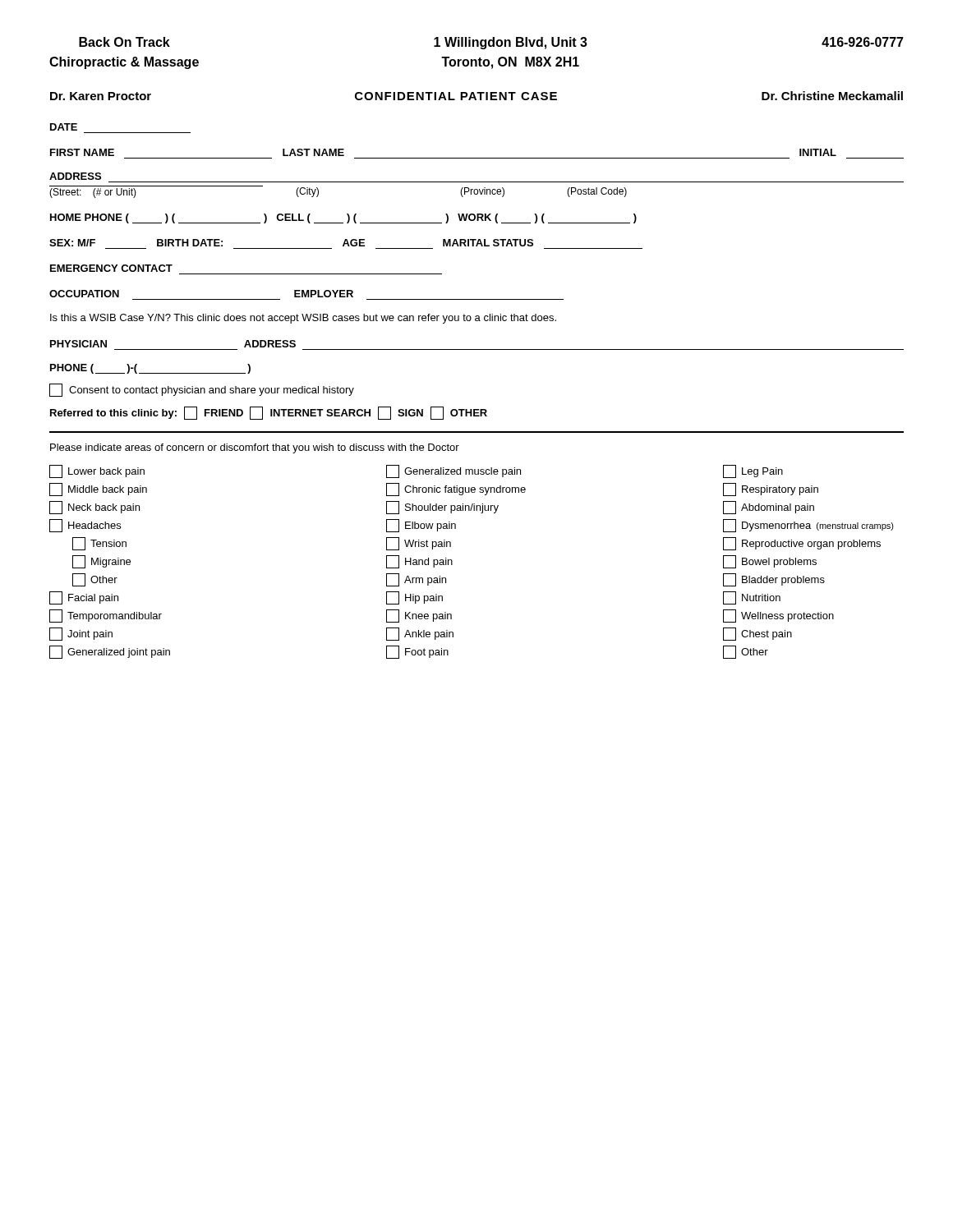
Task: Find the list item with the text "Chronic fatigue syndrome"
Action: [456, 489]
